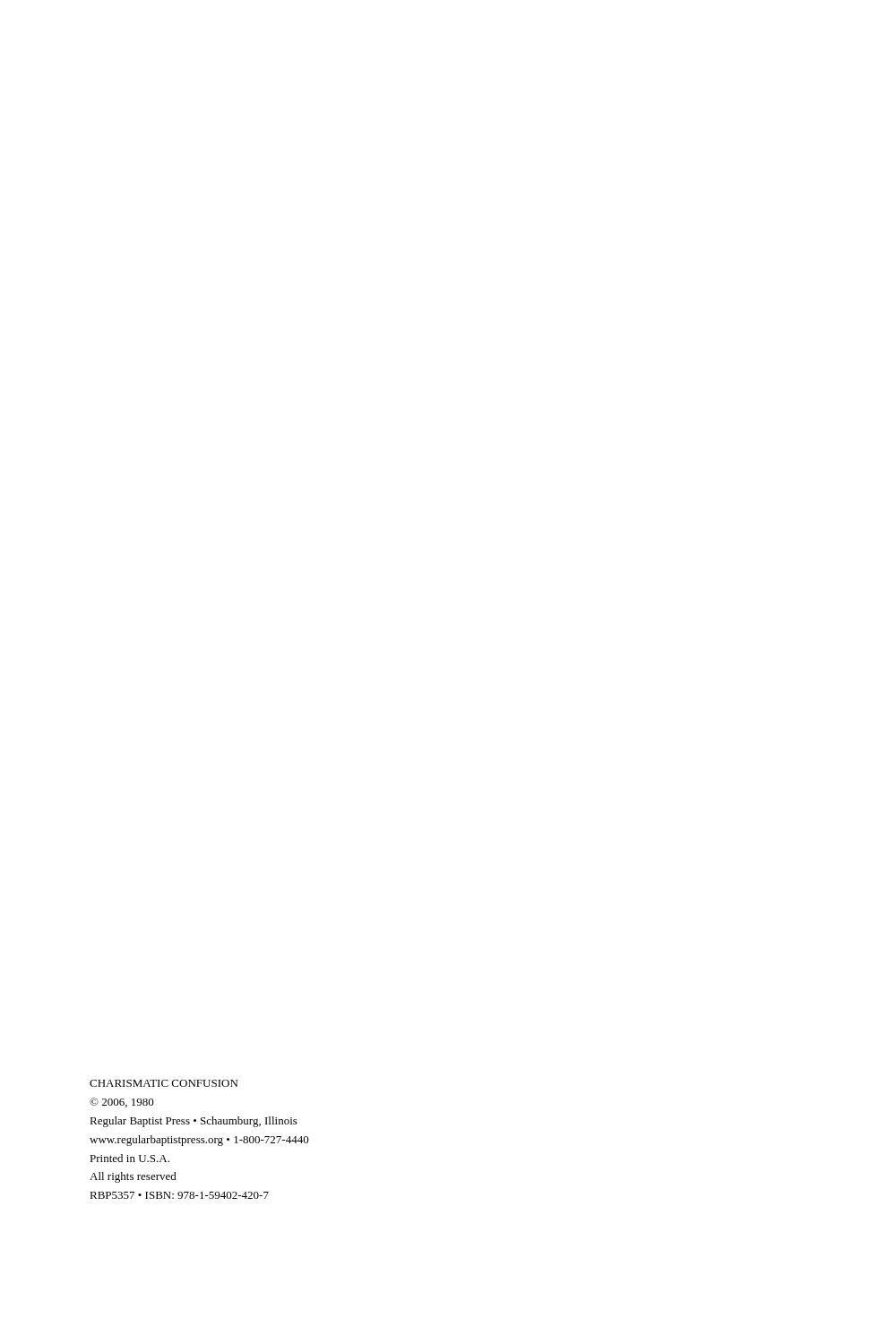896x1344 pixels.
Task: Click on the region starting "CHARISMATIC CONFUSION © 2006, 1980 Regular"
Action: [199, 1139]
